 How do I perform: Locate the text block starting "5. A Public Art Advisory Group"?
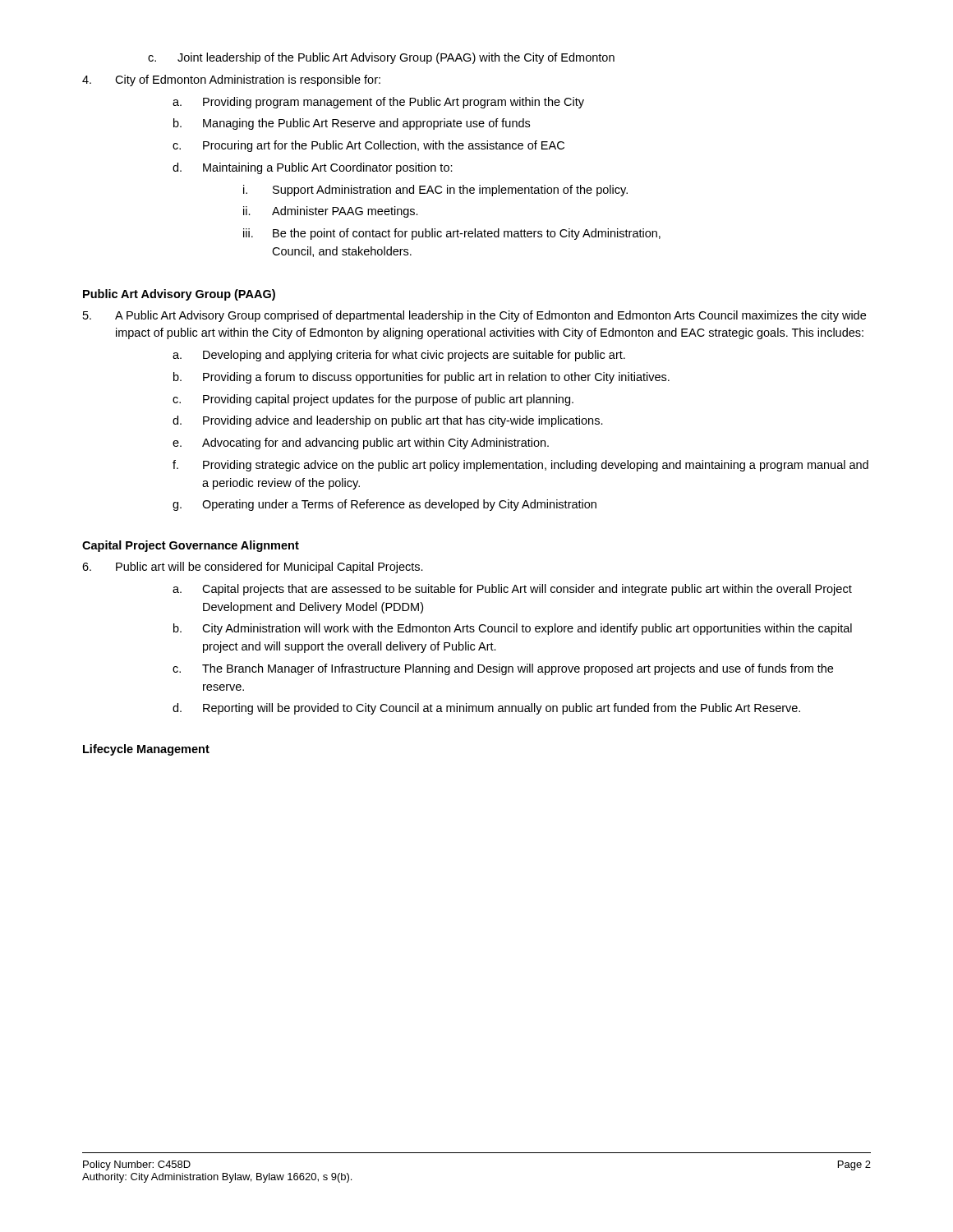476,325
